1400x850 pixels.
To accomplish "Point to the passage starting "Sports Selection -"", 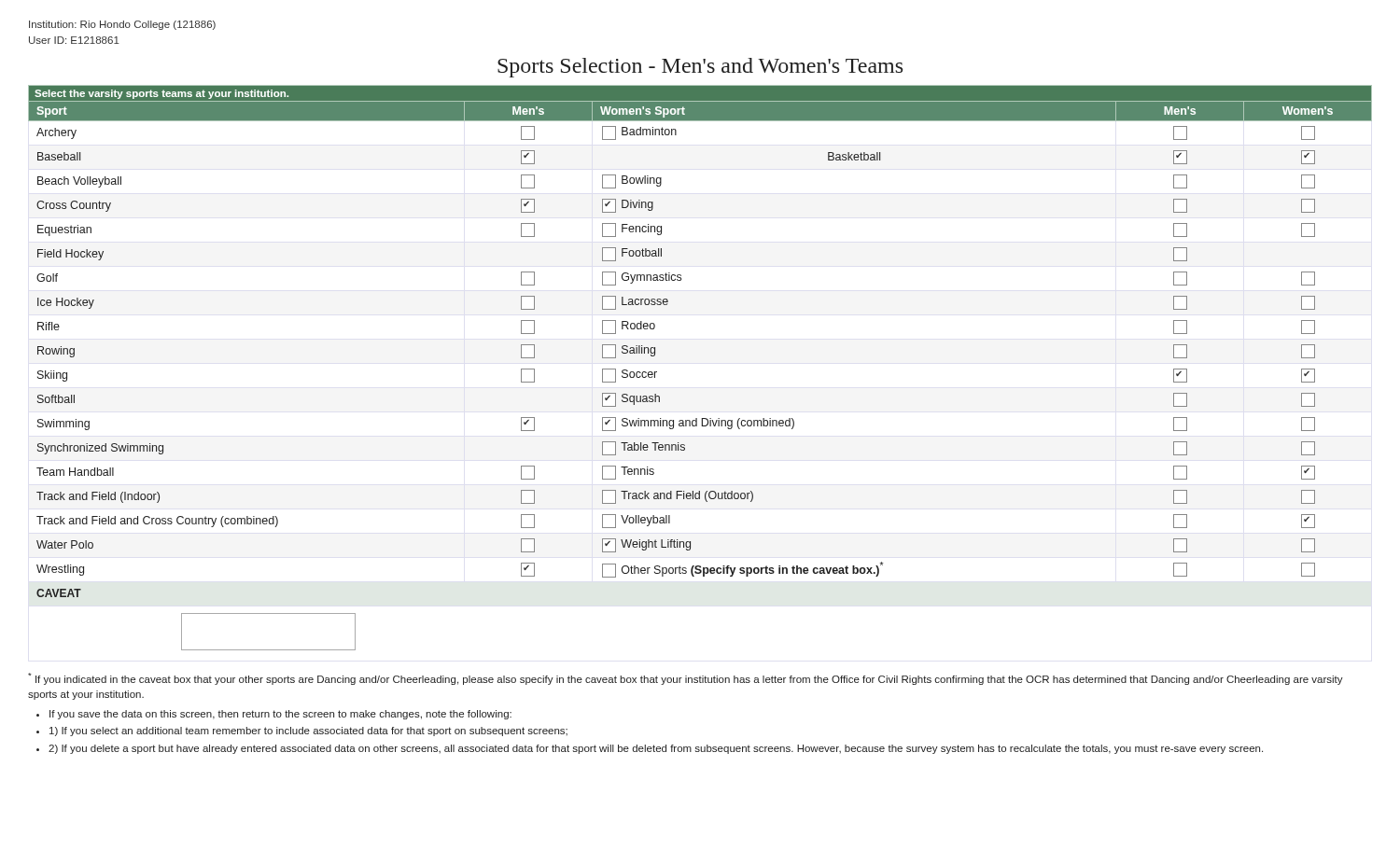I will 700,65.
